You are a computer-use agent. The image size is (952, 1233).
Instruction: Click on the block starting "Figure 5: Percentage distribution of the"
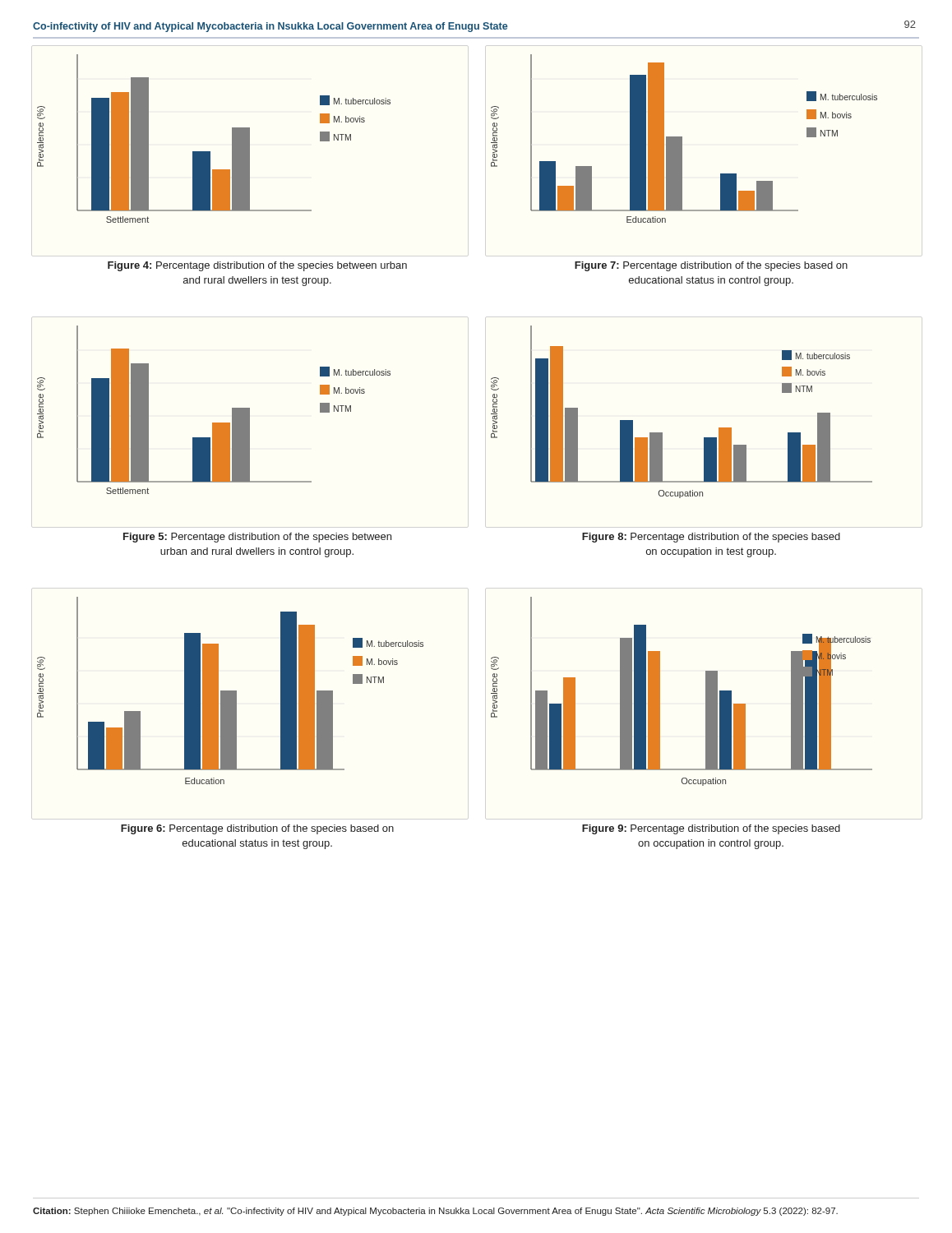click(257, 544)
